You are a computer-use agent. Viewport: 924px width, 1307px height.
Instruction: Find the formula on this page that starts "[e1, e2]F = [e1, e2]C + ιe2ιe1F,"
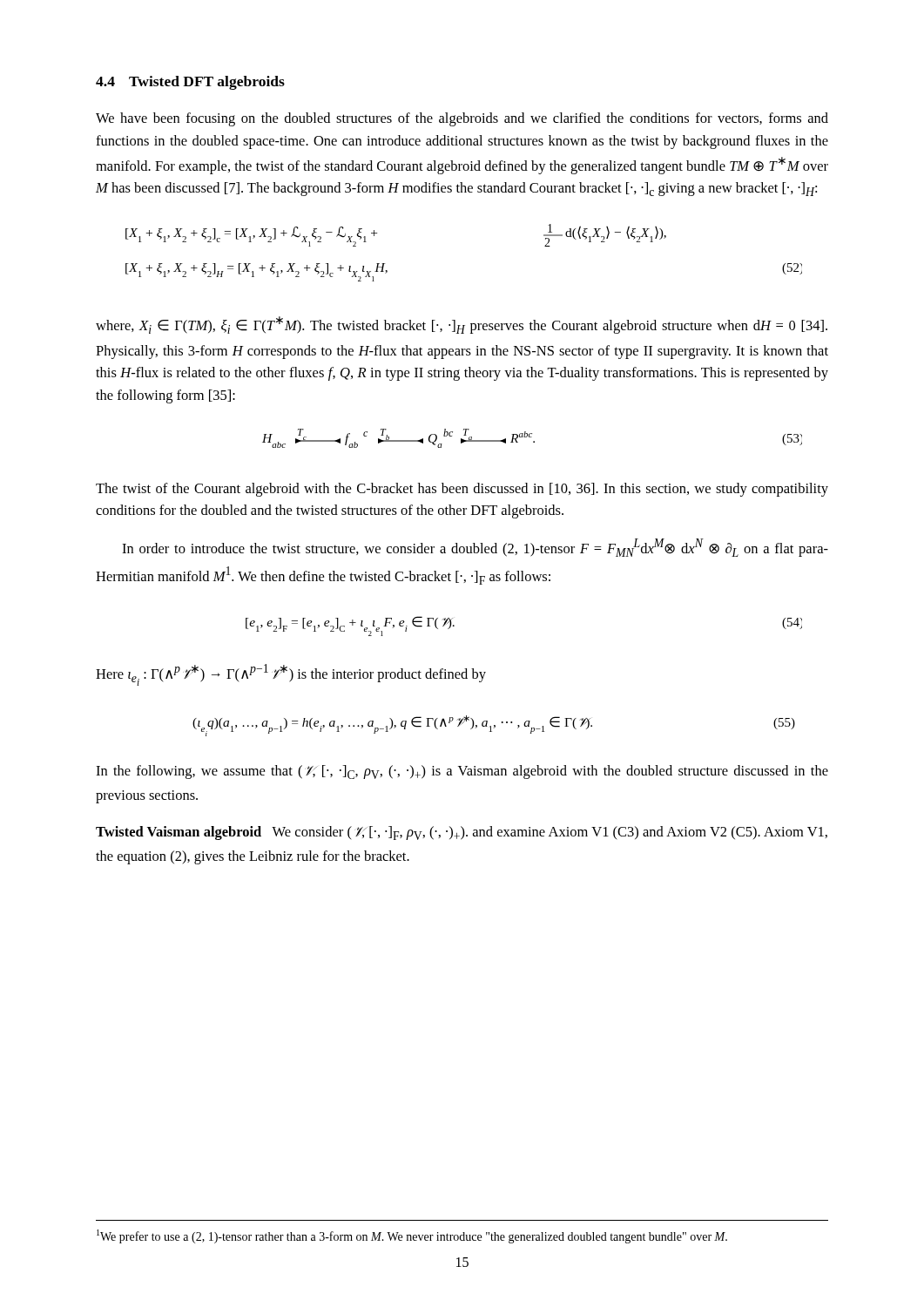[463, 622]
